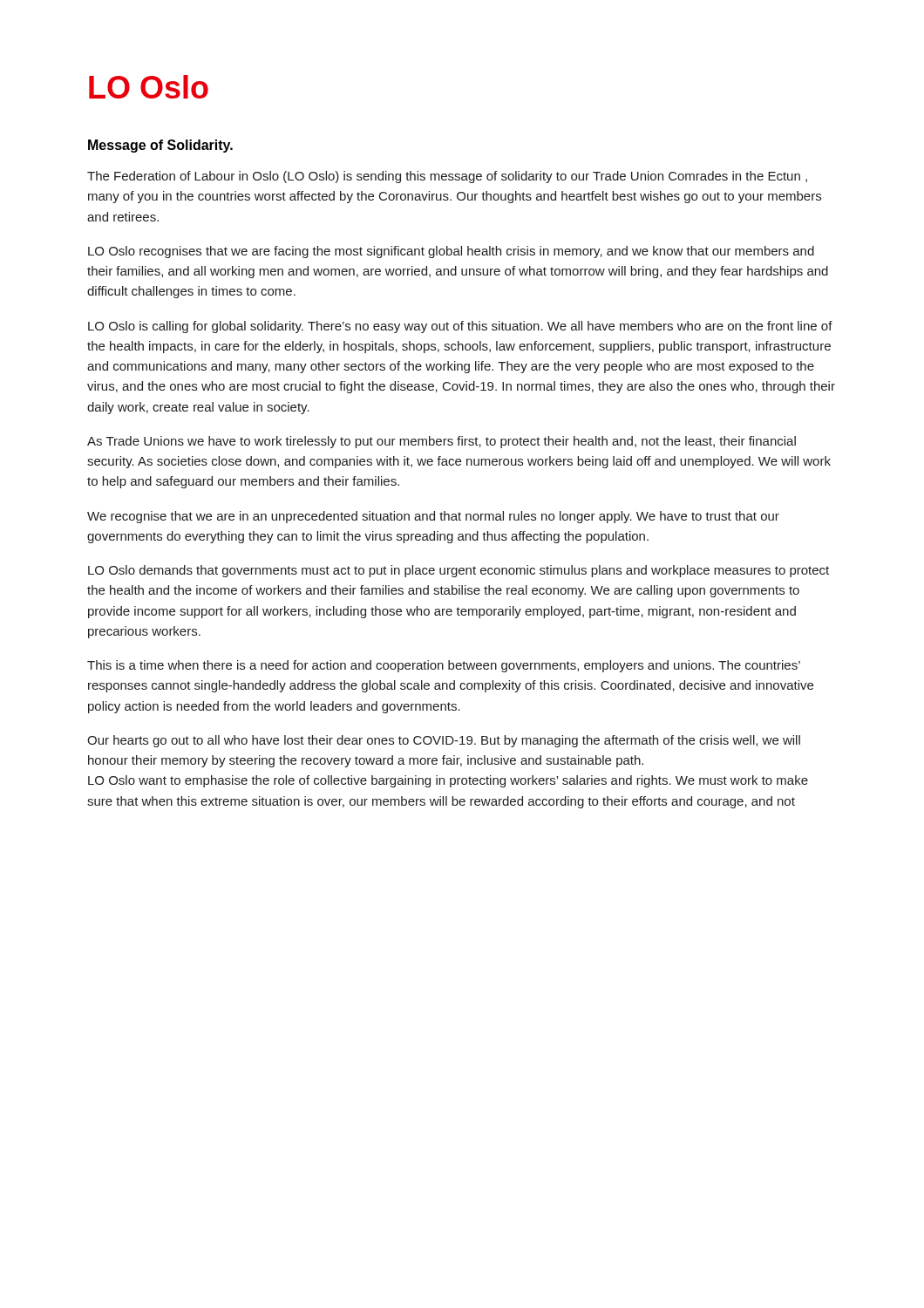
Task: Locate the text block with the text "LO Oslo demands that governments must"
Action: 462,600
